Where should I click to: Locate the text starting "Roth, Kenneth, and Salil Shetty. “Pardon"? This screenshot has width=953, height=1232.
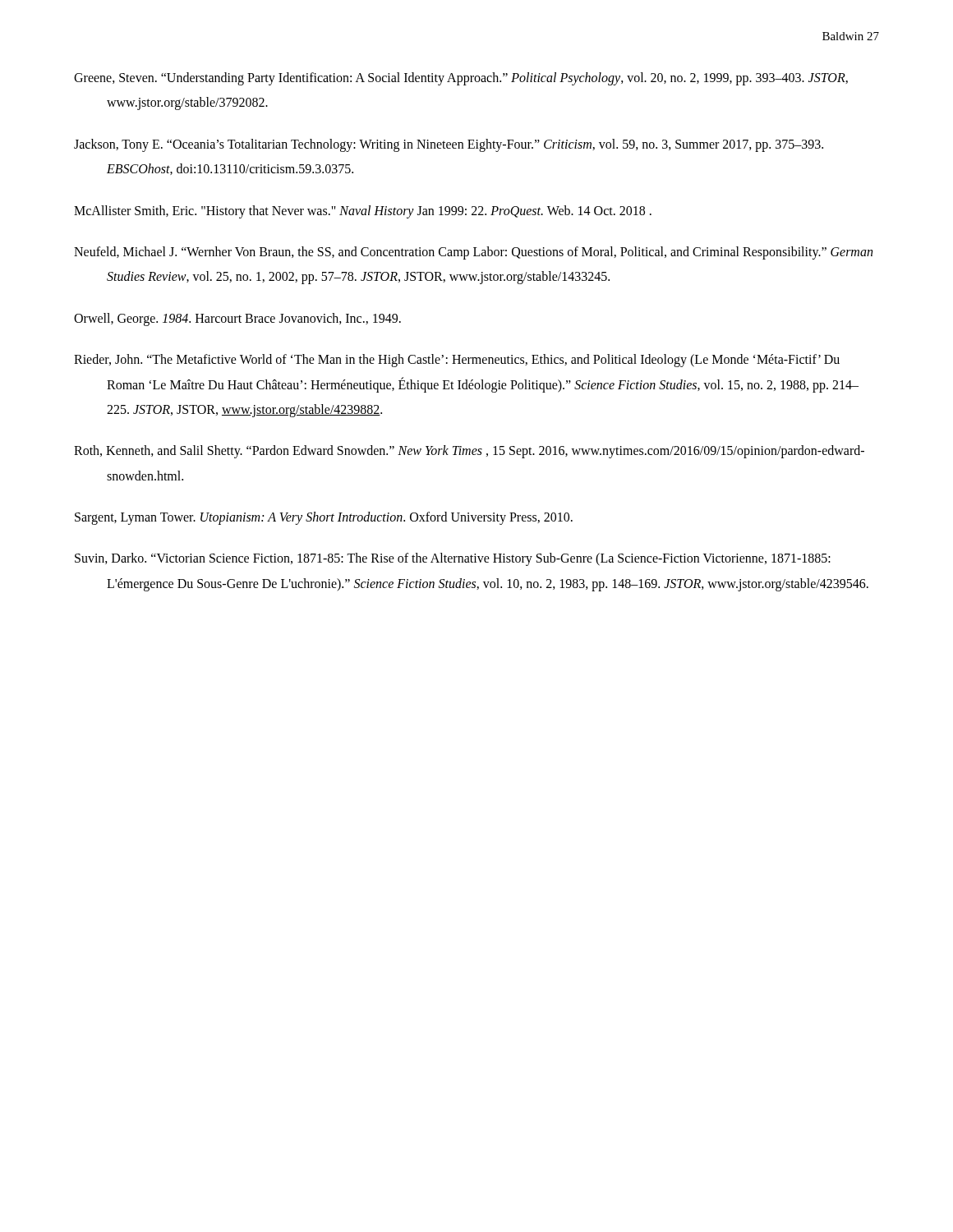tap(469, 463)
